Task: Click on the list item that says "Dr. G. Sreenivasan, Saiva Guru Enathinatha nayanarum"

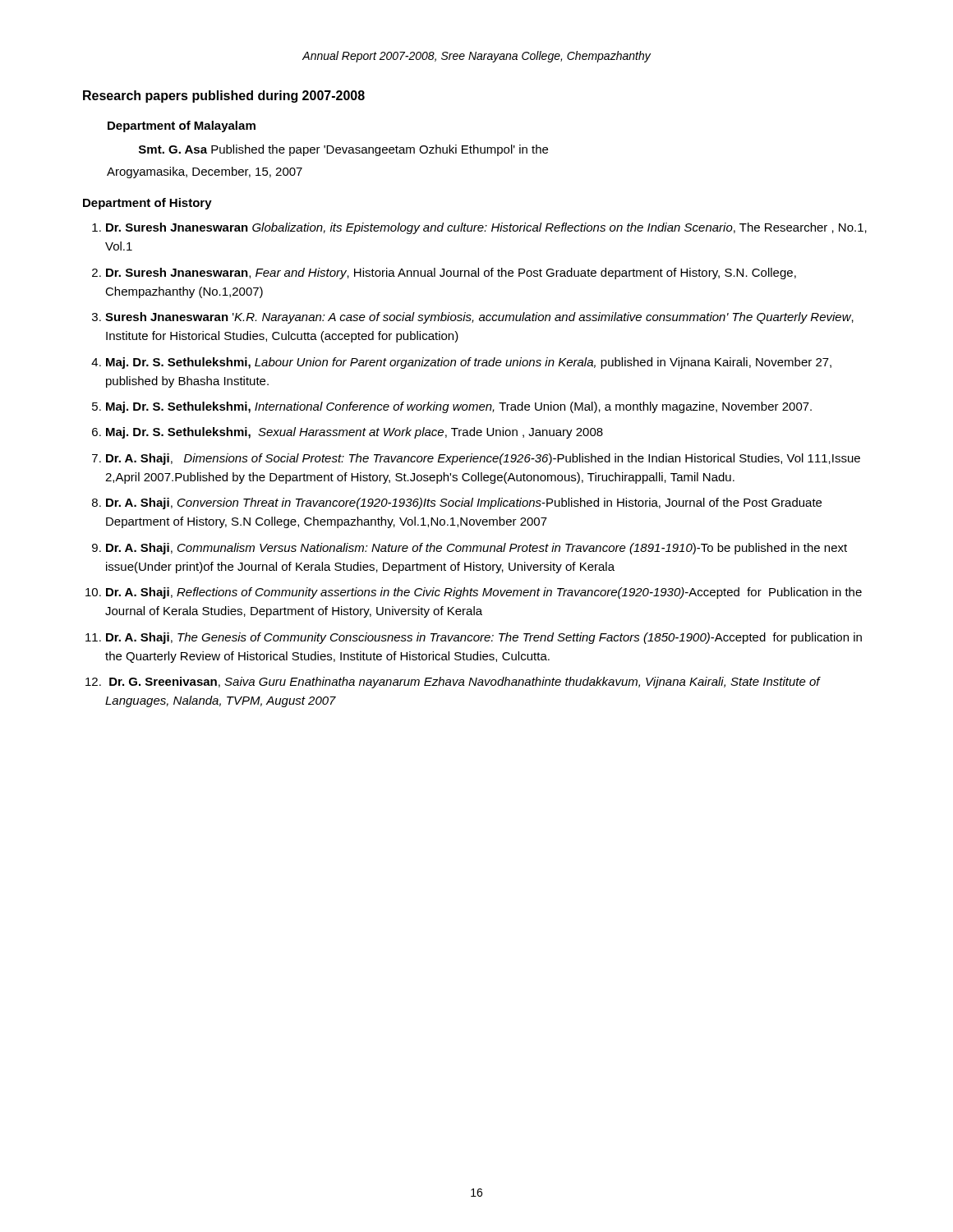Action: coord(462,691)
